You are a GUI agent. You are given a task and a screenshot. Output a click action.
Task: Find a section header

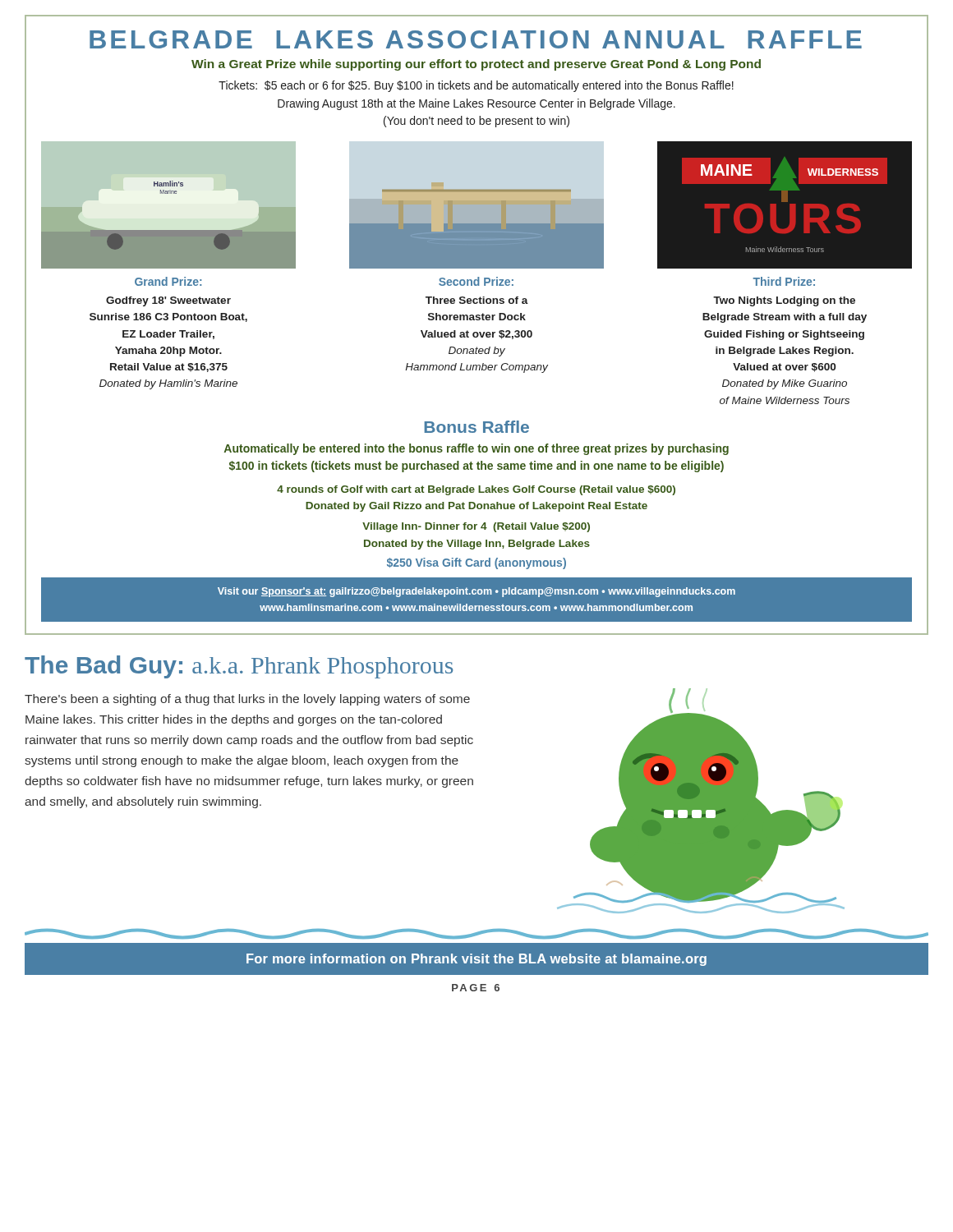476,427
